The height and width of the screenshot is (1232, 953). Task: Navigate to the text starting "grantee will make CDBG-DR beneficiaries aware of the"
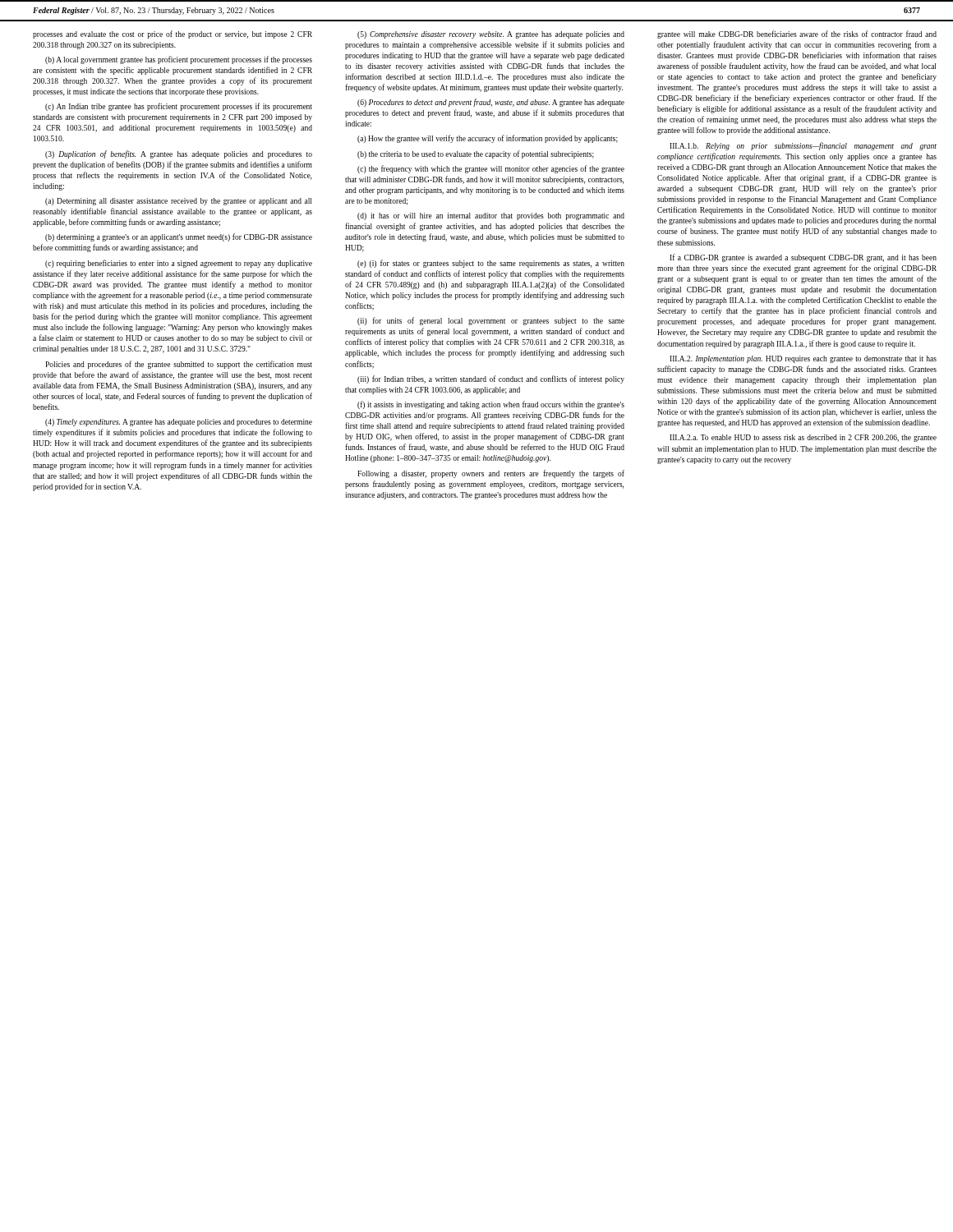[x=797, y=247]
